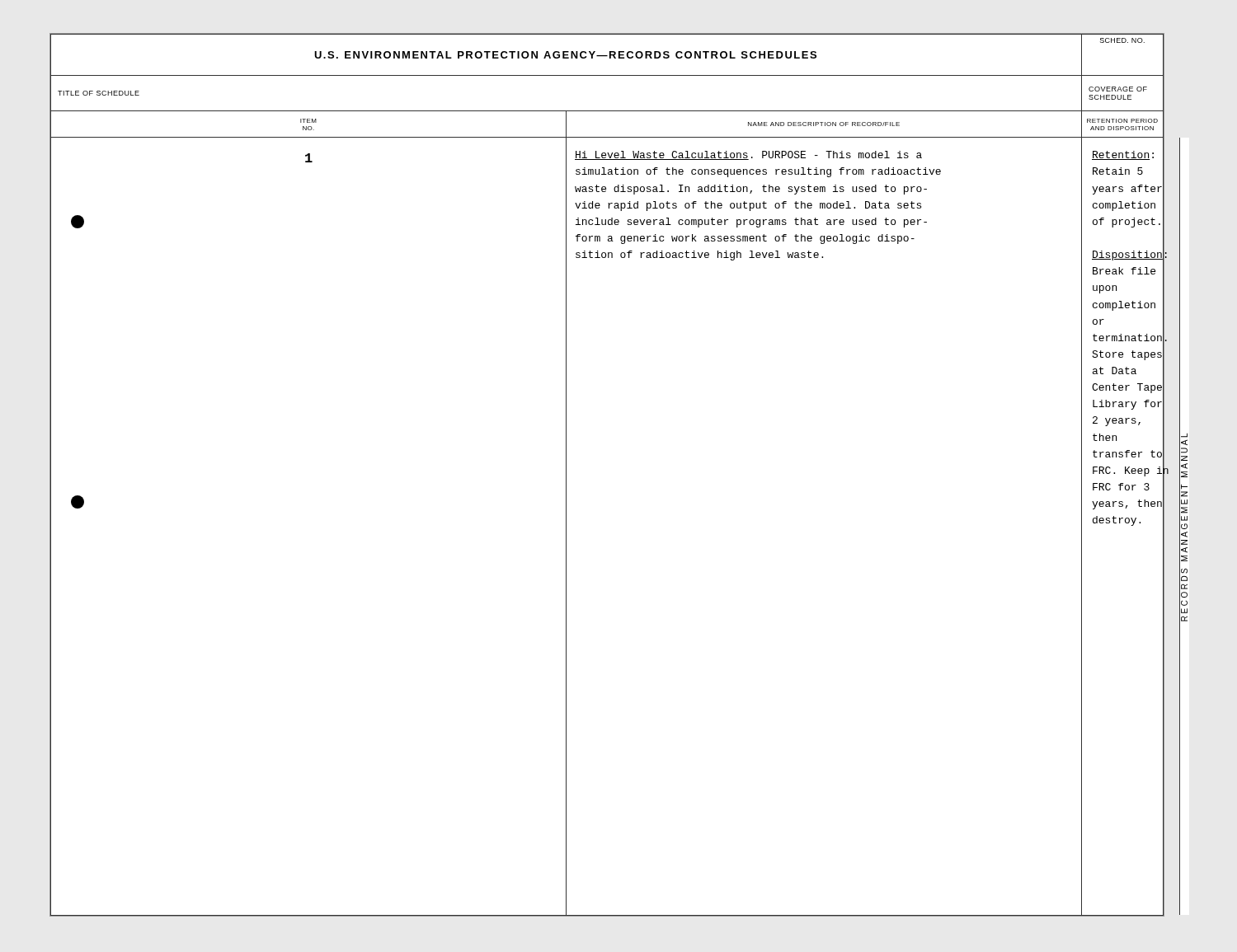1237x952 pixels.
Task: Point to the block beginning "Hi Level Waste"
Action: [758, 205]
